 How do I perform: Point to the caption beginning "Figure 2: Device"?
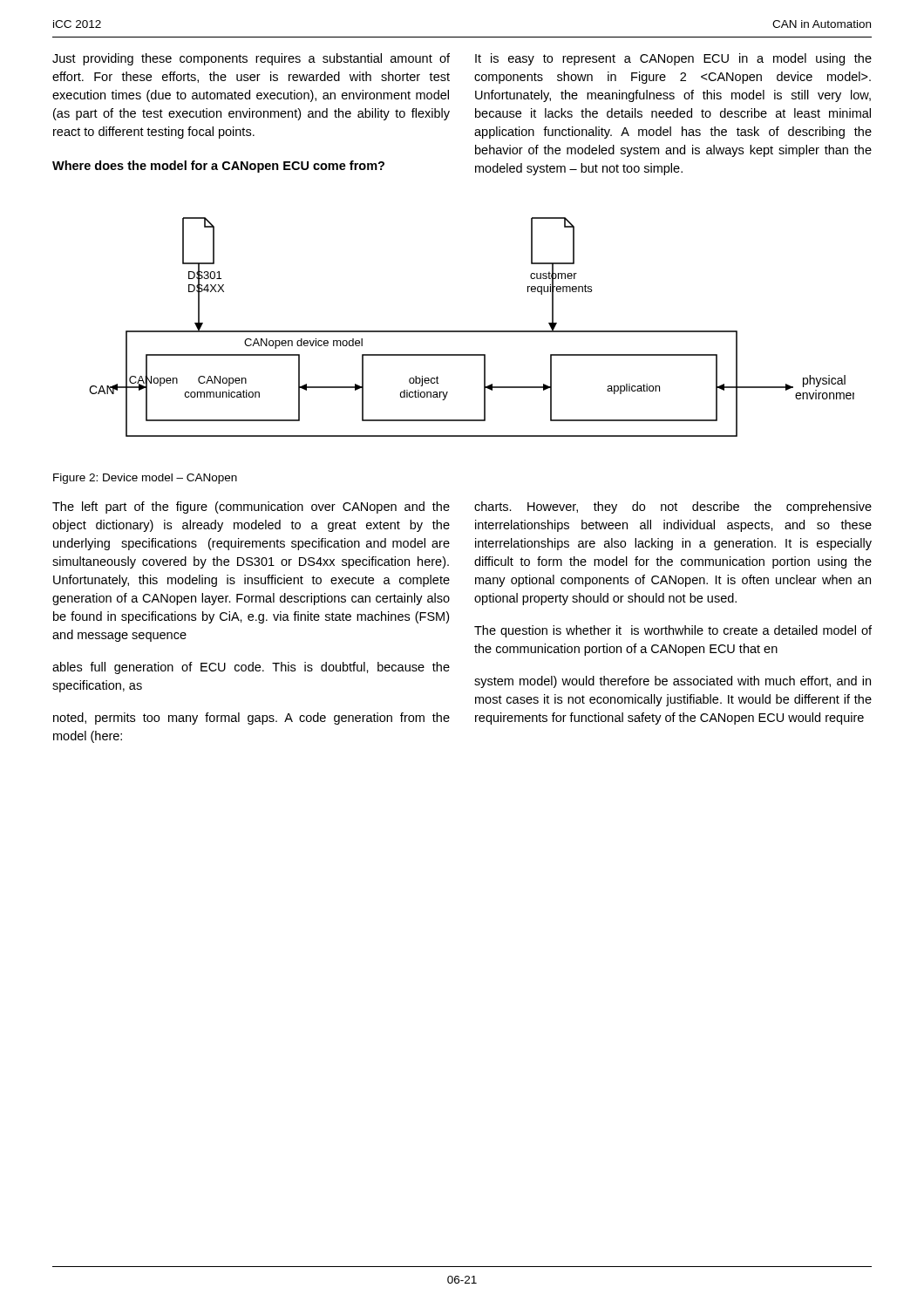[x=145, y=477]
